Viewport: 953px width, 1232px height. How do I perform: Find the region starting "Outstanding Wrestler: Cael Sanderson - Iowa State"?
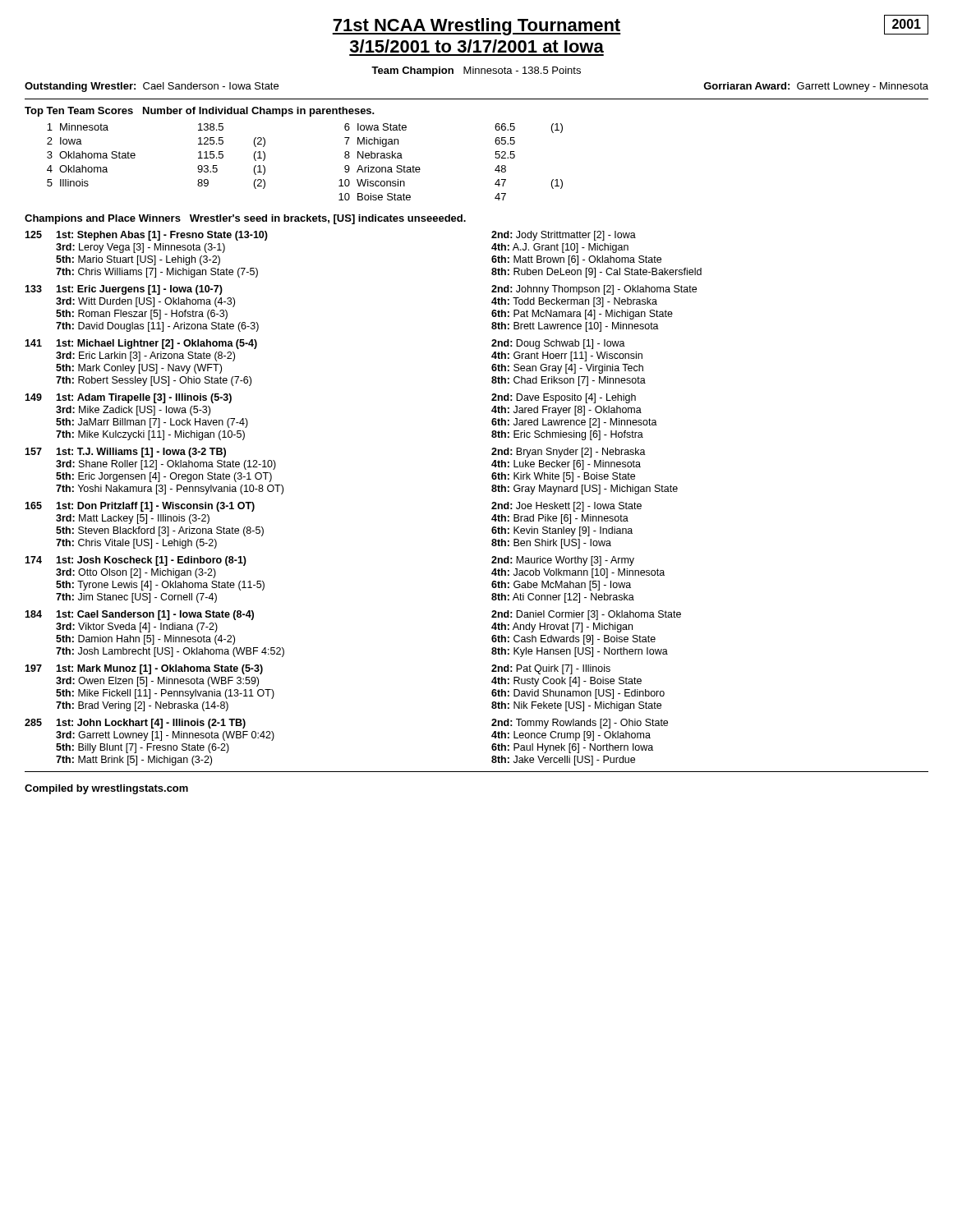(156, 87)
